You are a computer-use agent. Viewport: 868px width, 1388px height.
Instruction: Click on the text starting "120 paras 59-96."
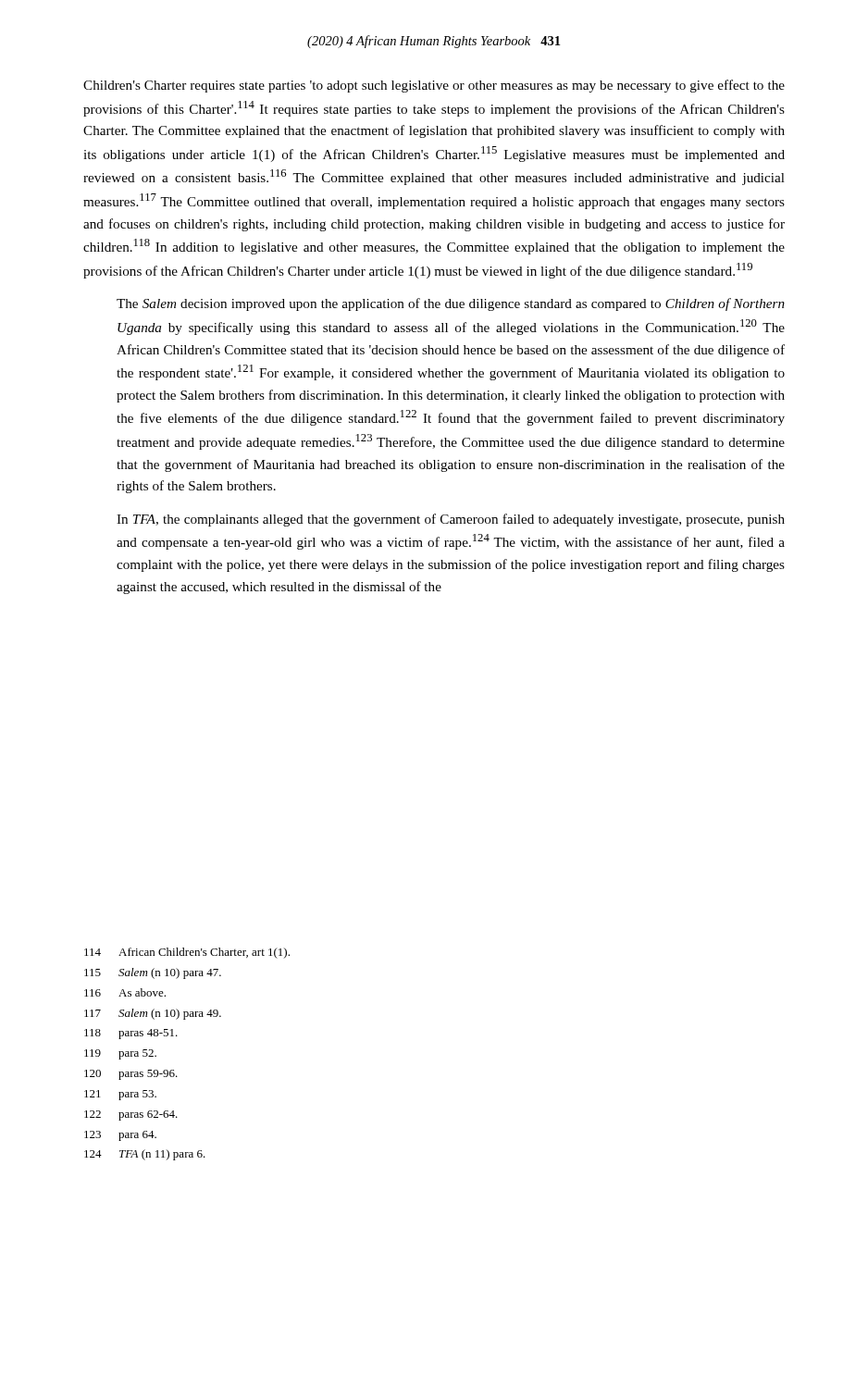pyautogui.click(x=131, y=1075)
